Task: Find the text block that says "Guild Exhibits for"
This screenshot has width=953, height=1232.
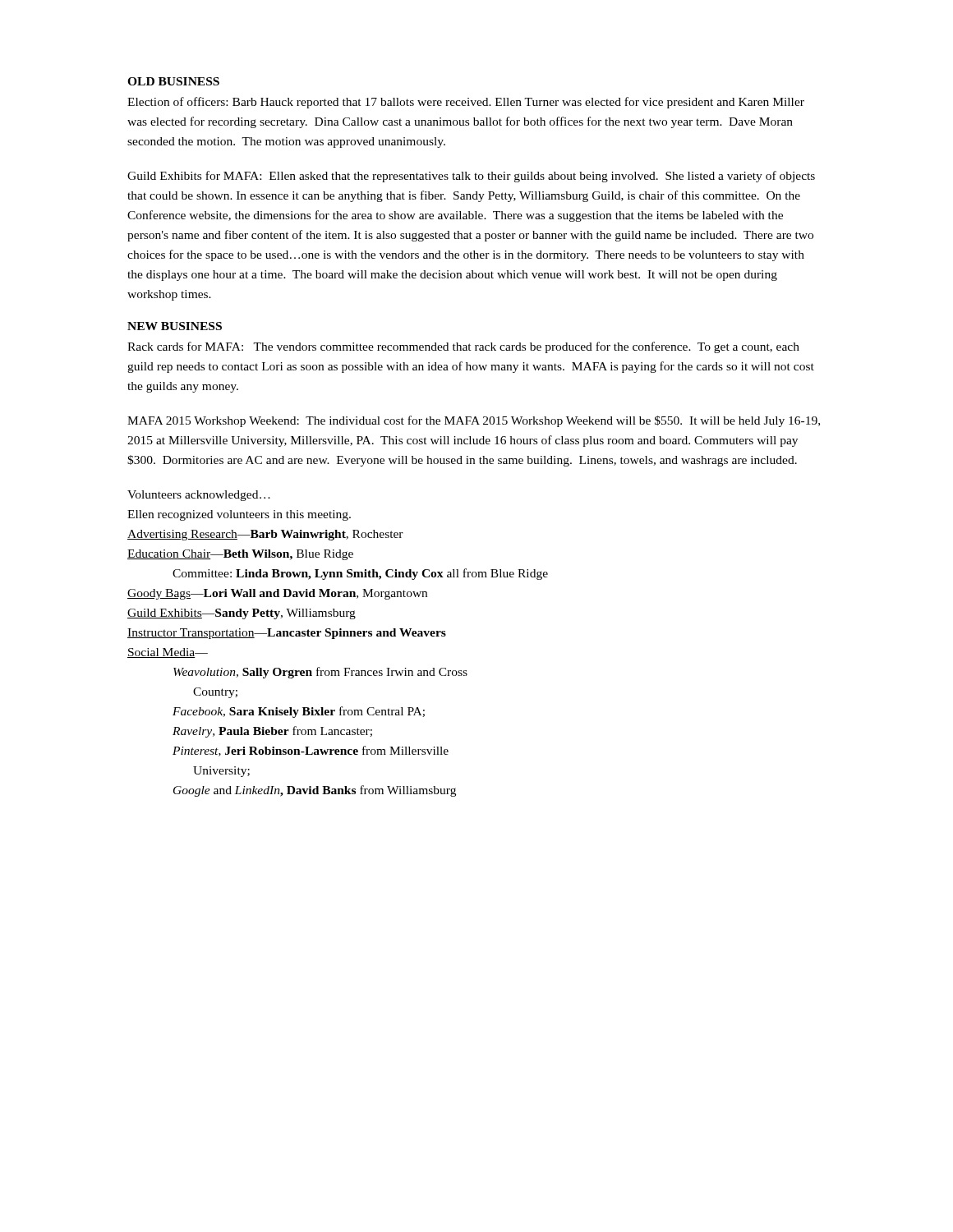Action: 471,235
